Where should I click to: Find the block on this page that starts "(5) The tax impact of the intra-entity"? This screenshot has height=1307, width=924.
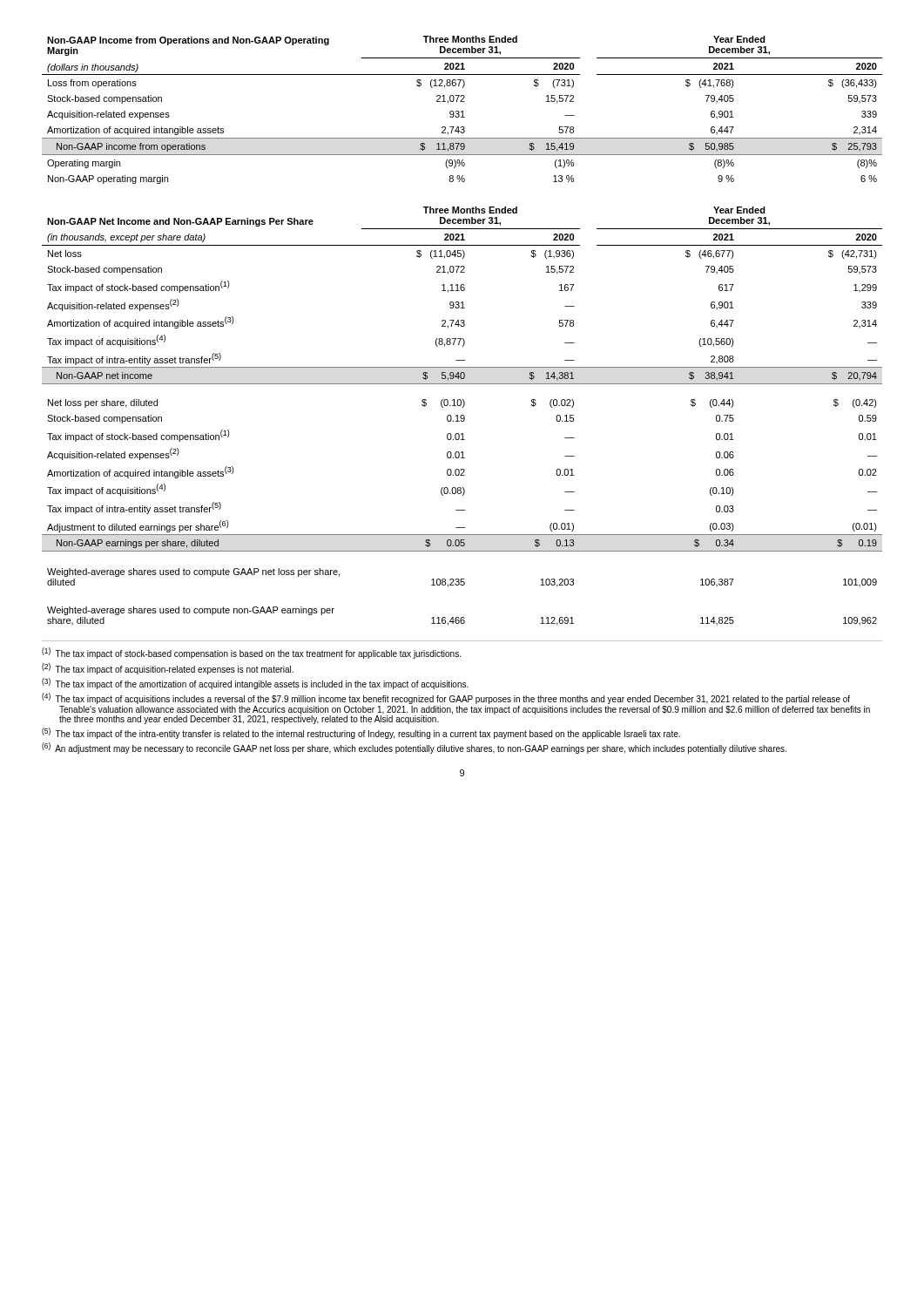[x=361, y=733]
